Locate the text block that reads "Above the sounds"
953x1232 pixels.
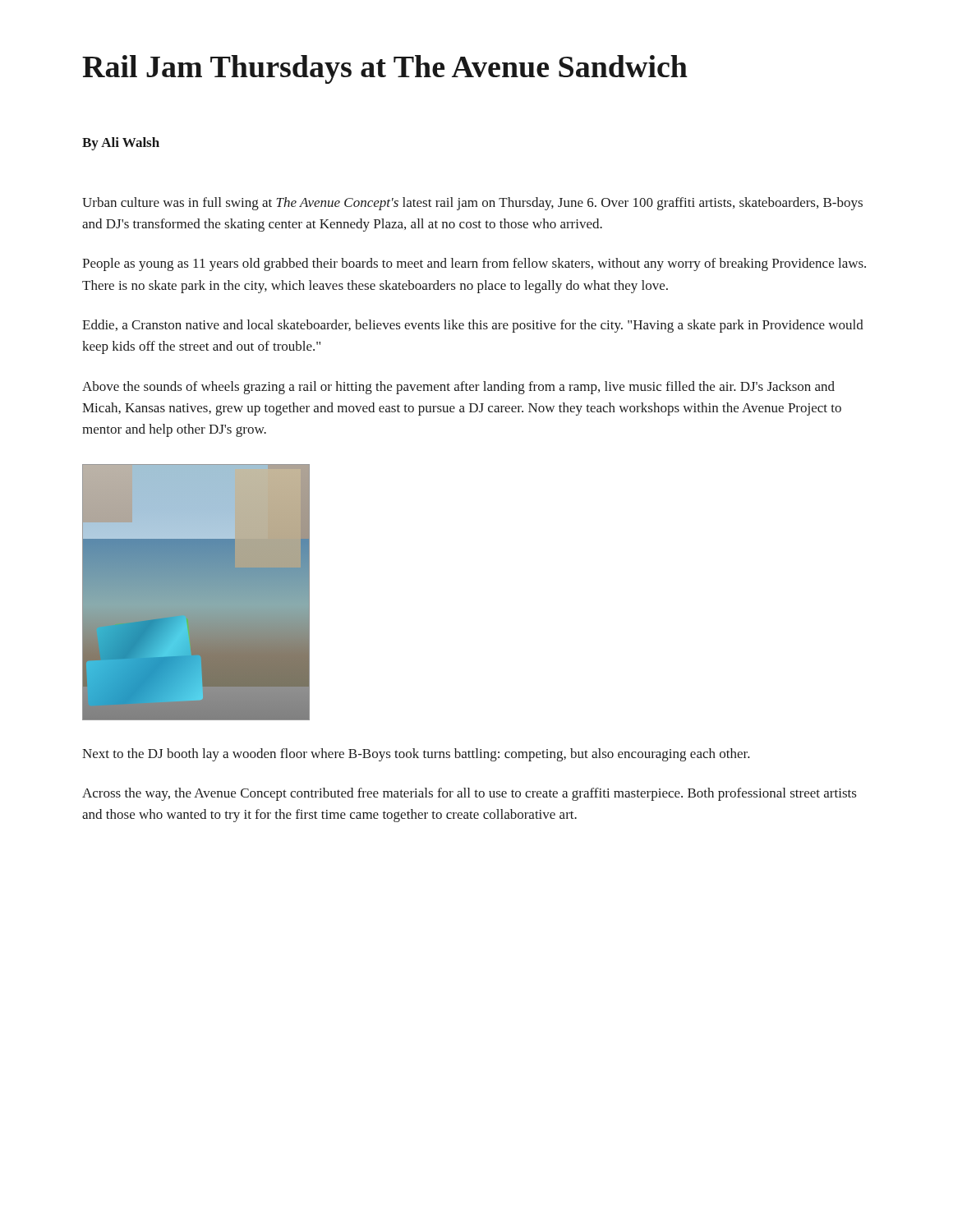tap(462, 408)
